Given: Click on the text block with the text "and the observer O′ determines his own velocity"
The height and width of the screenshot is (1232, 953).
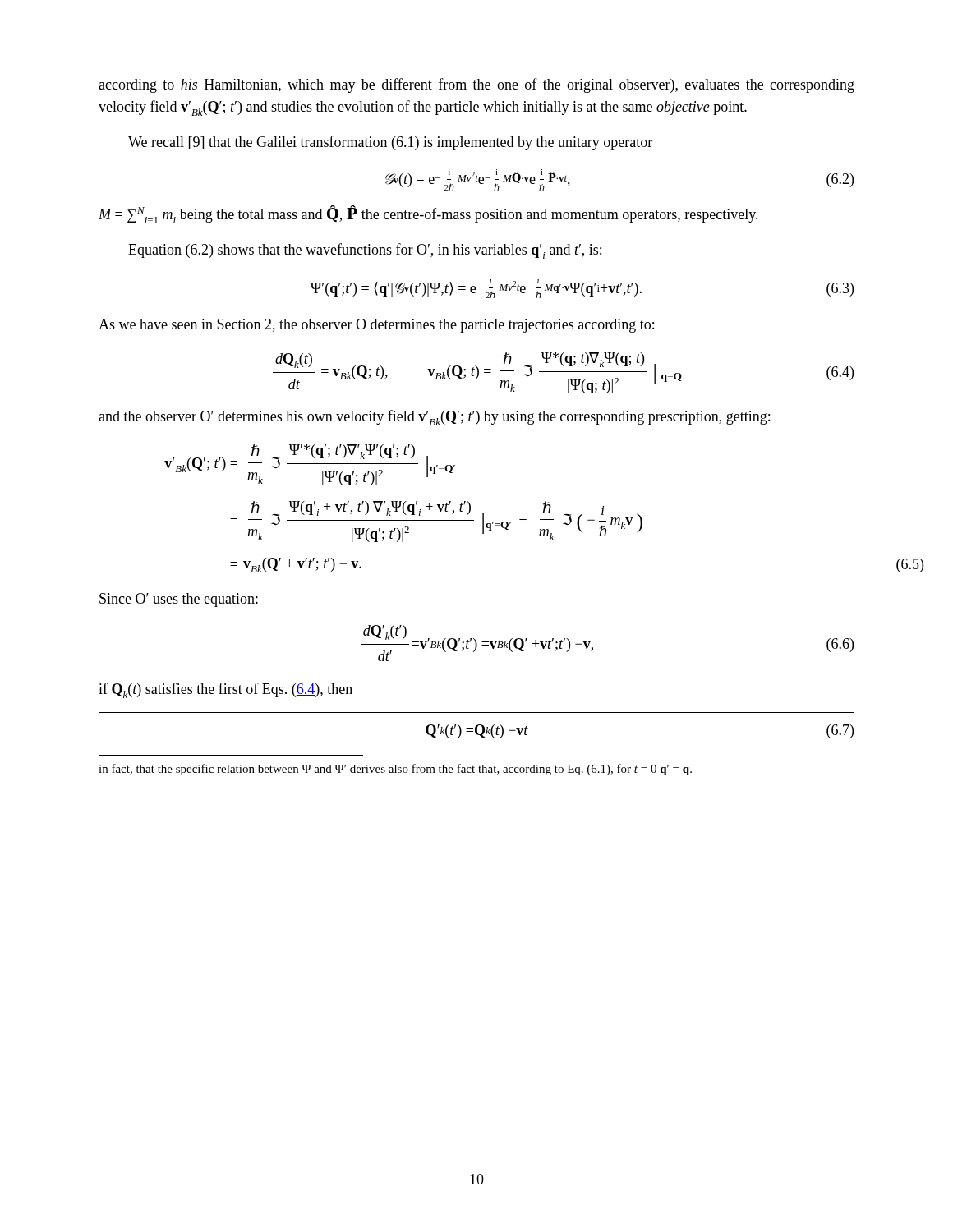Looking at the screenshot, I should (476, 418).
